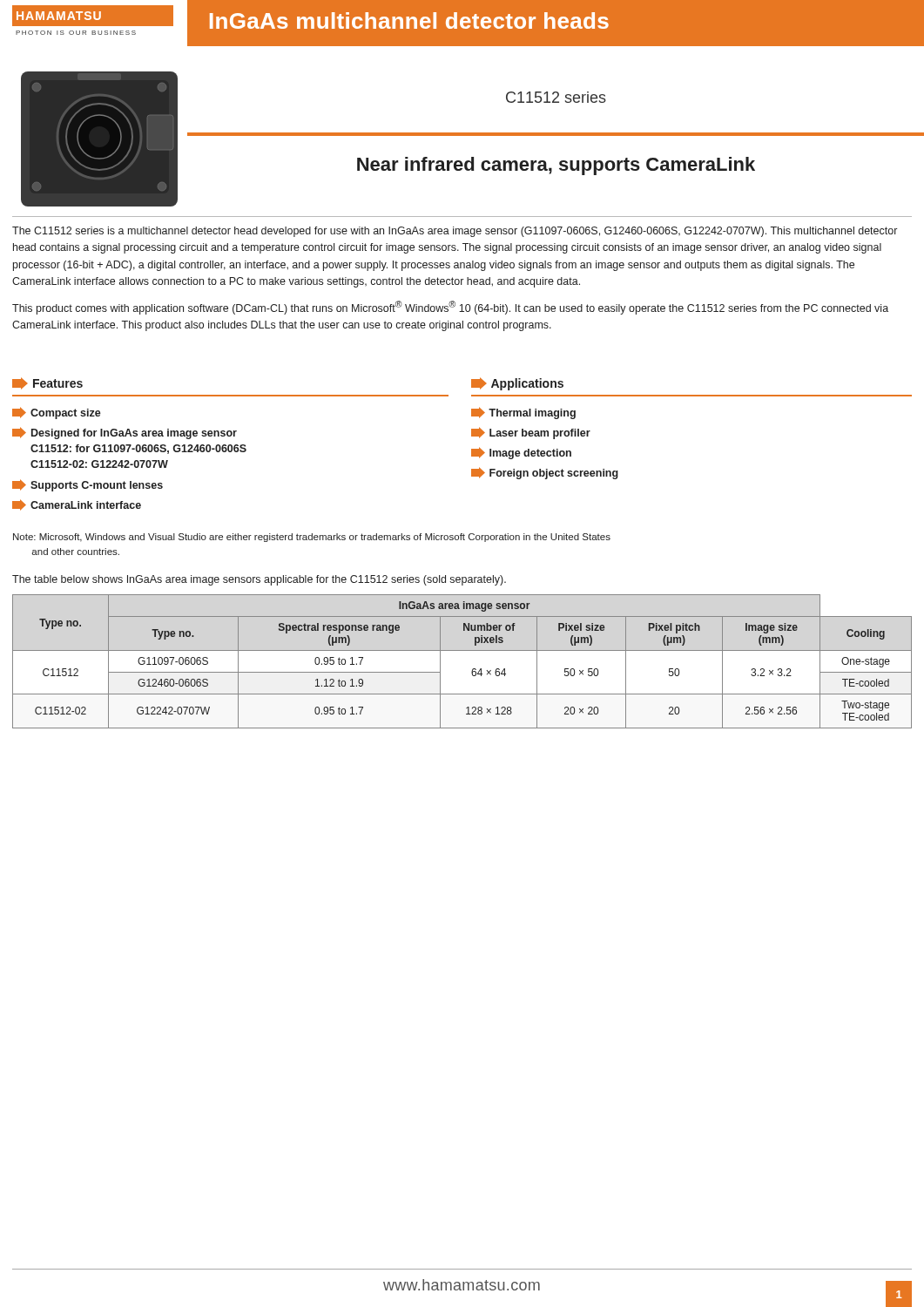Find "Foreign object screening" on this page
924x1307 pixels.
pos(545,473)
